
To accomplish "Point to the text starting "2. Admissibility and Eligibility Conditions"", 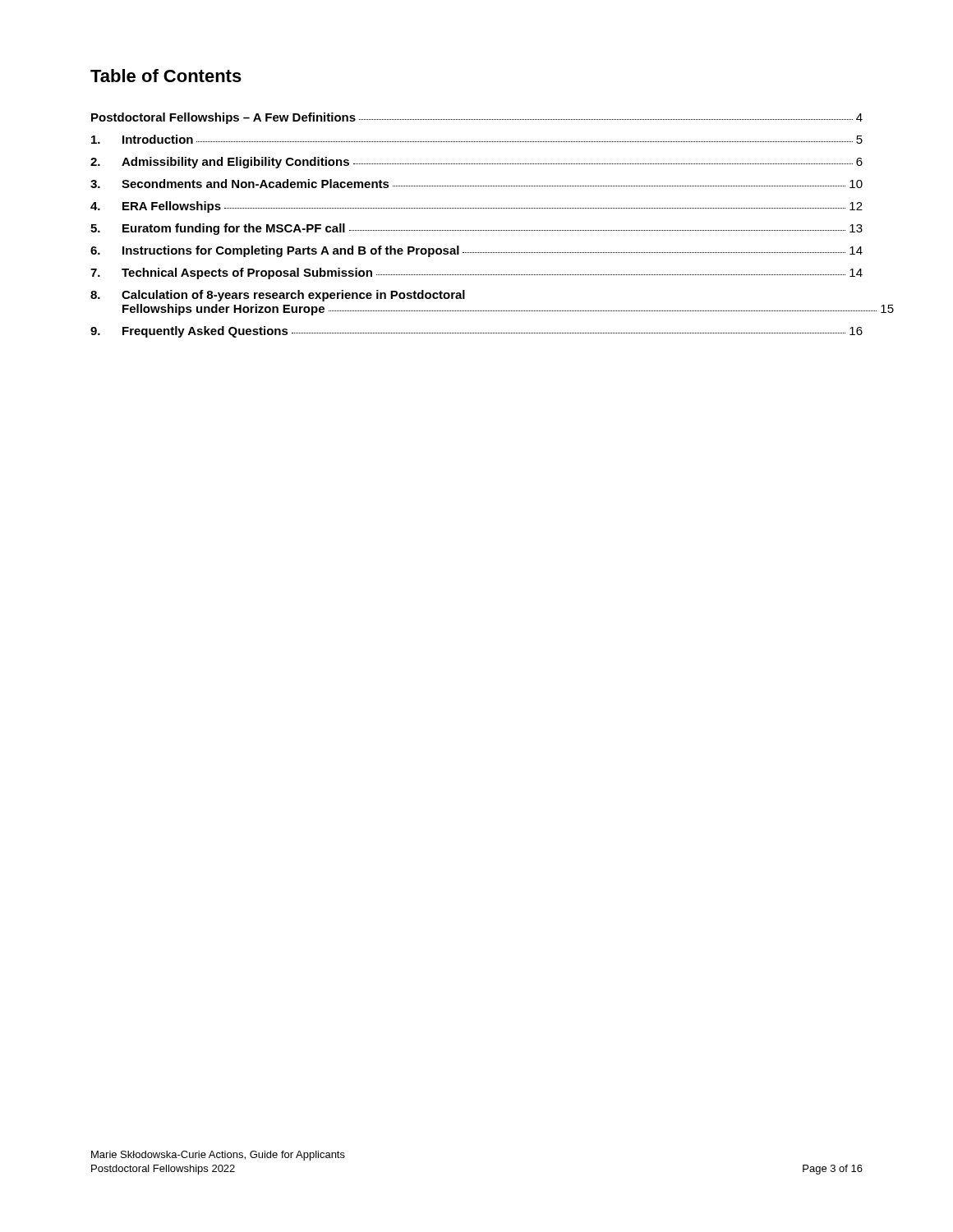I will 476,161.
